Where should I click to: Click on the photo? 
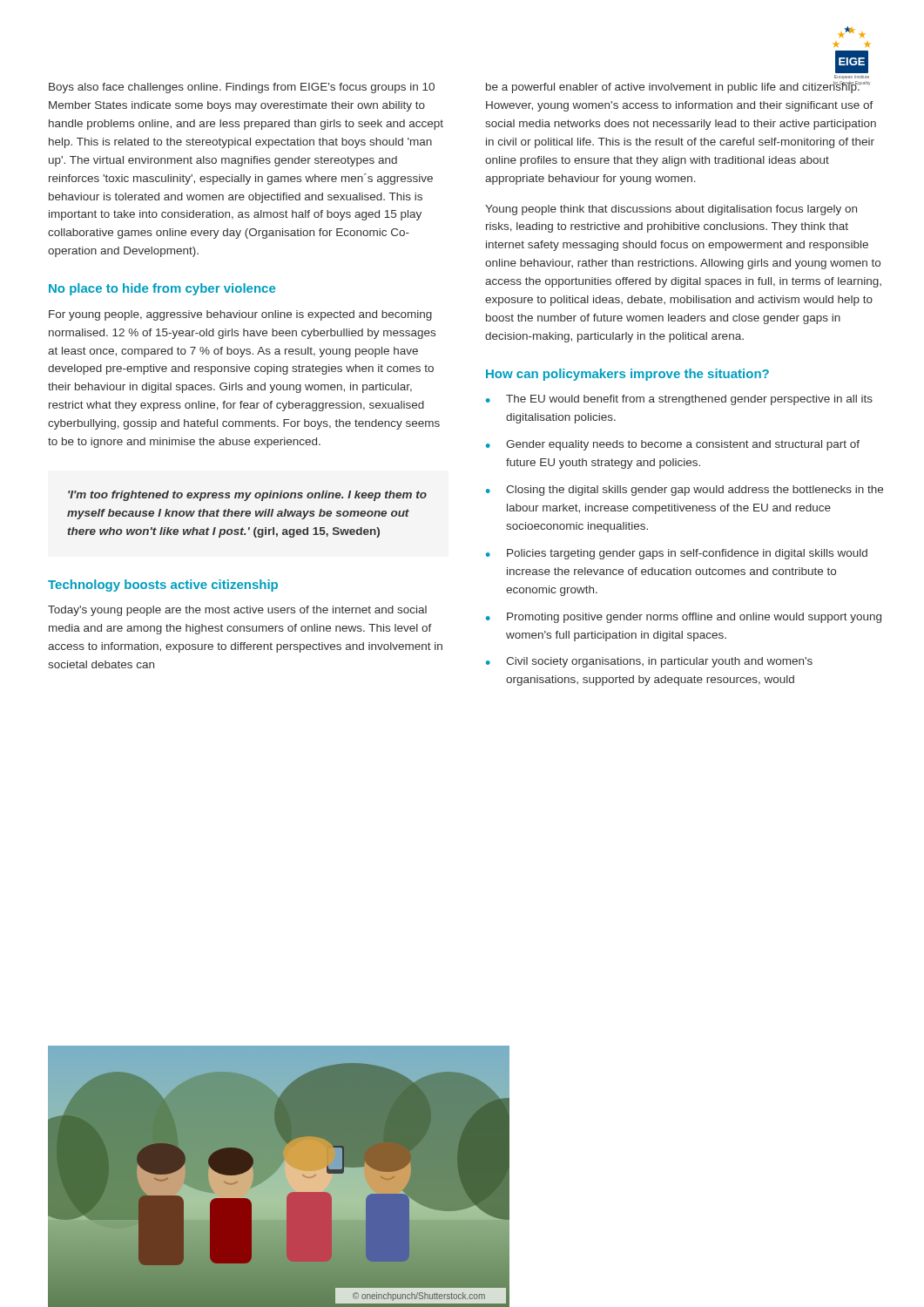279,1176
